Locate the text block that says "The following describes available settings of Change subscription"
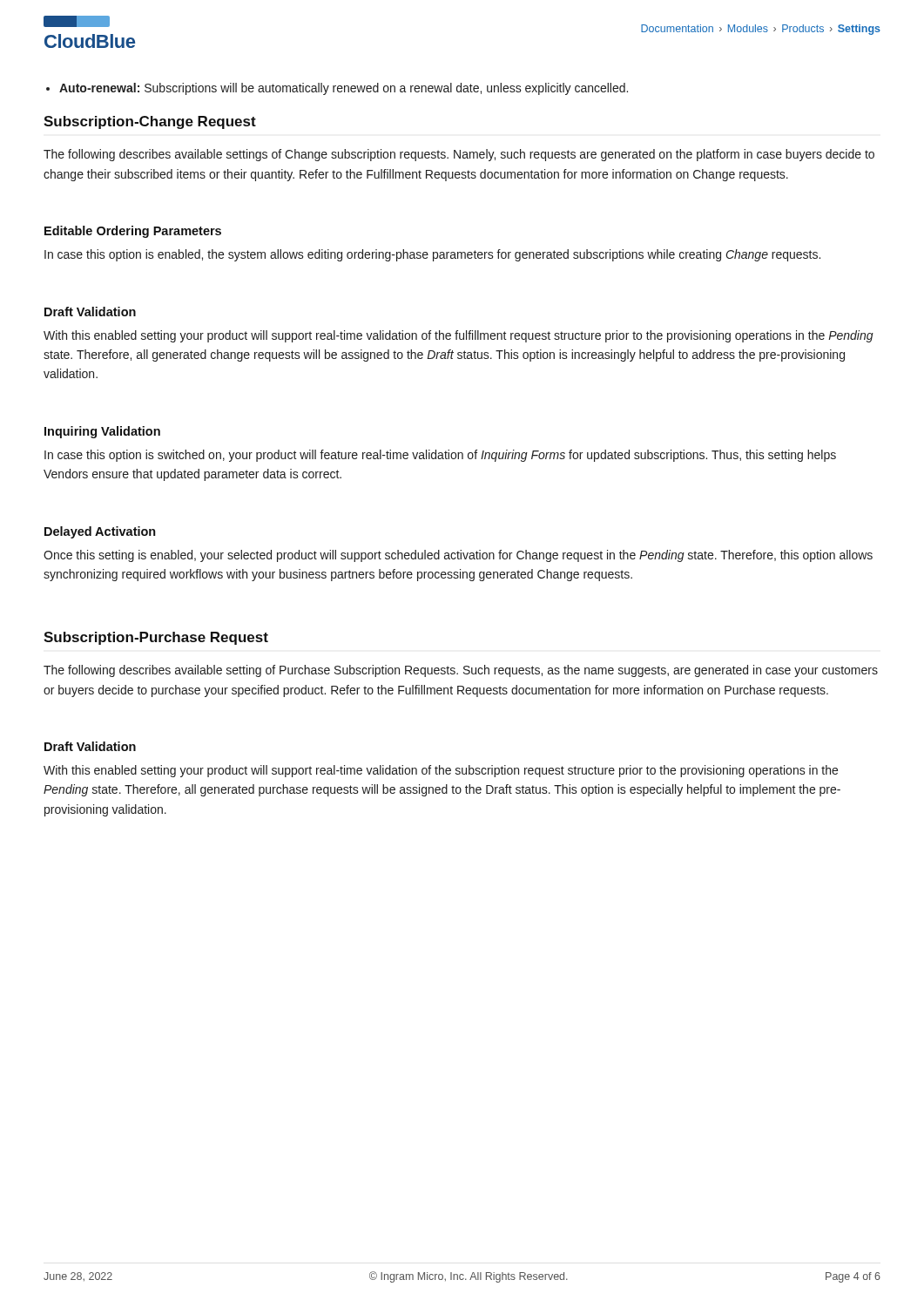The width and height of the screenshot is (924, 1307). coord(459,164)
